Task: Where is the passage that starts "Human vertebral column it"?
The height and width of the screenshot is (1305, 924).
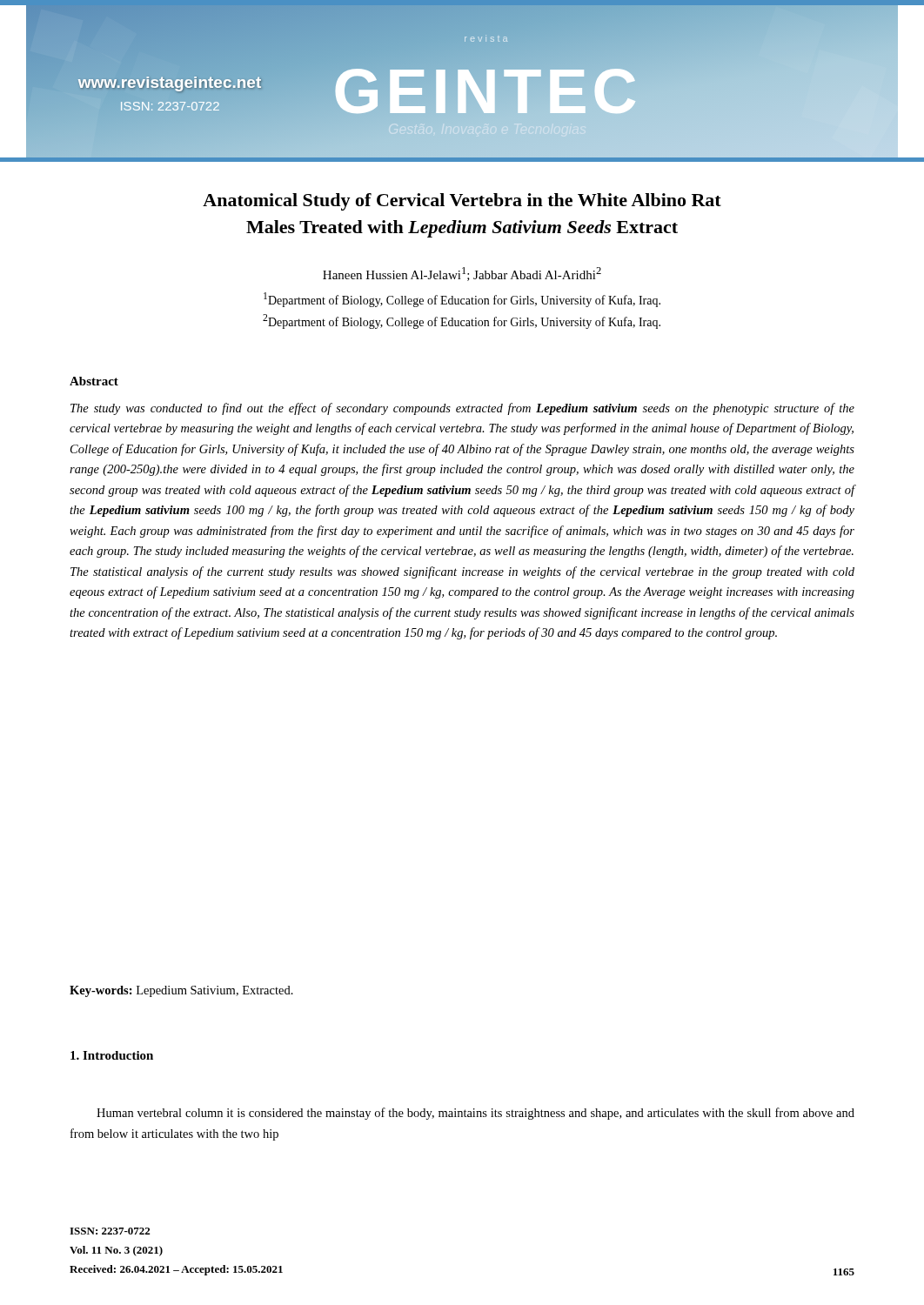Action: point(462,1123)
